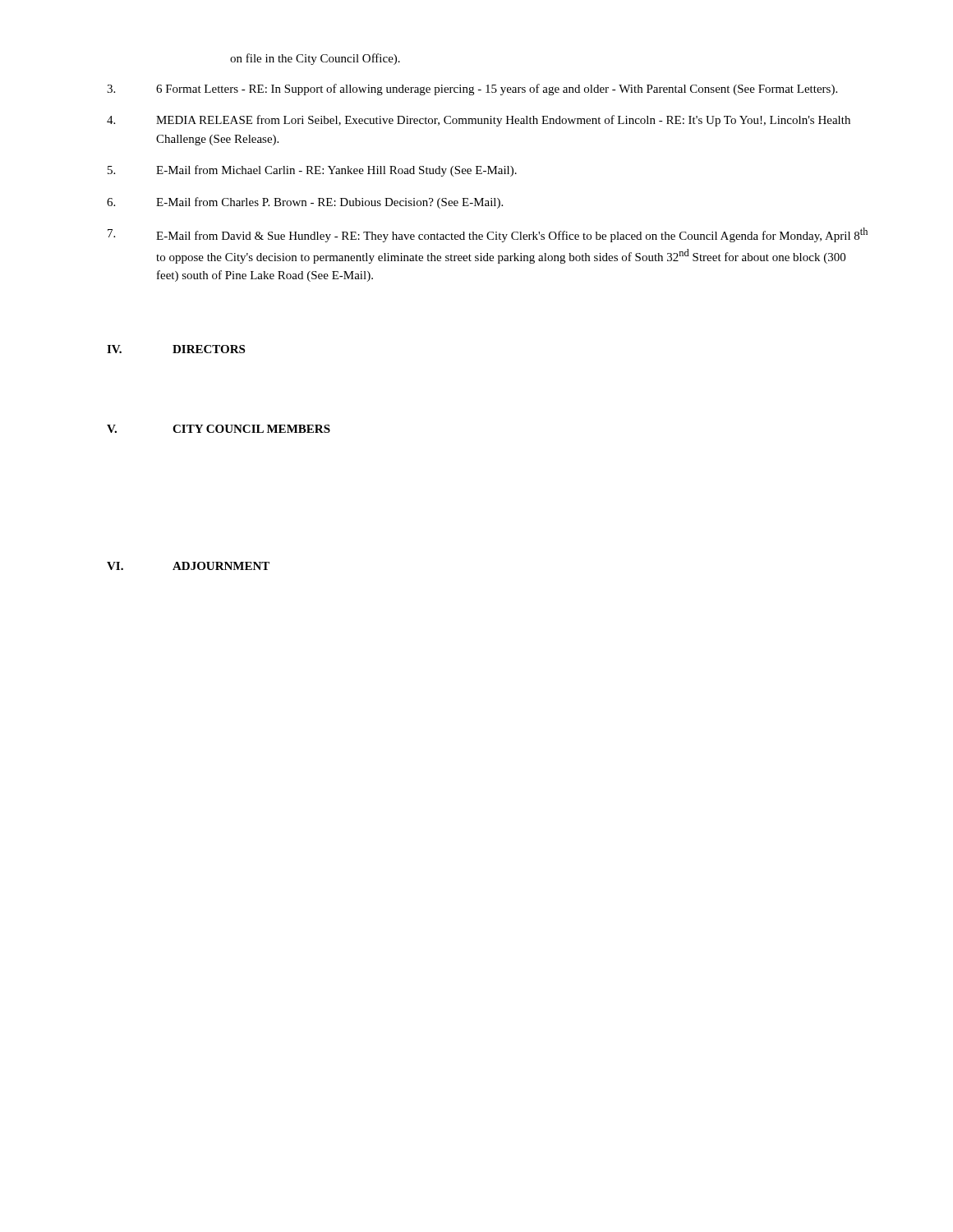Locate the text "on file in the City Council Office)."
This screenshot has width=953, height=1232.
coord(315,58)
